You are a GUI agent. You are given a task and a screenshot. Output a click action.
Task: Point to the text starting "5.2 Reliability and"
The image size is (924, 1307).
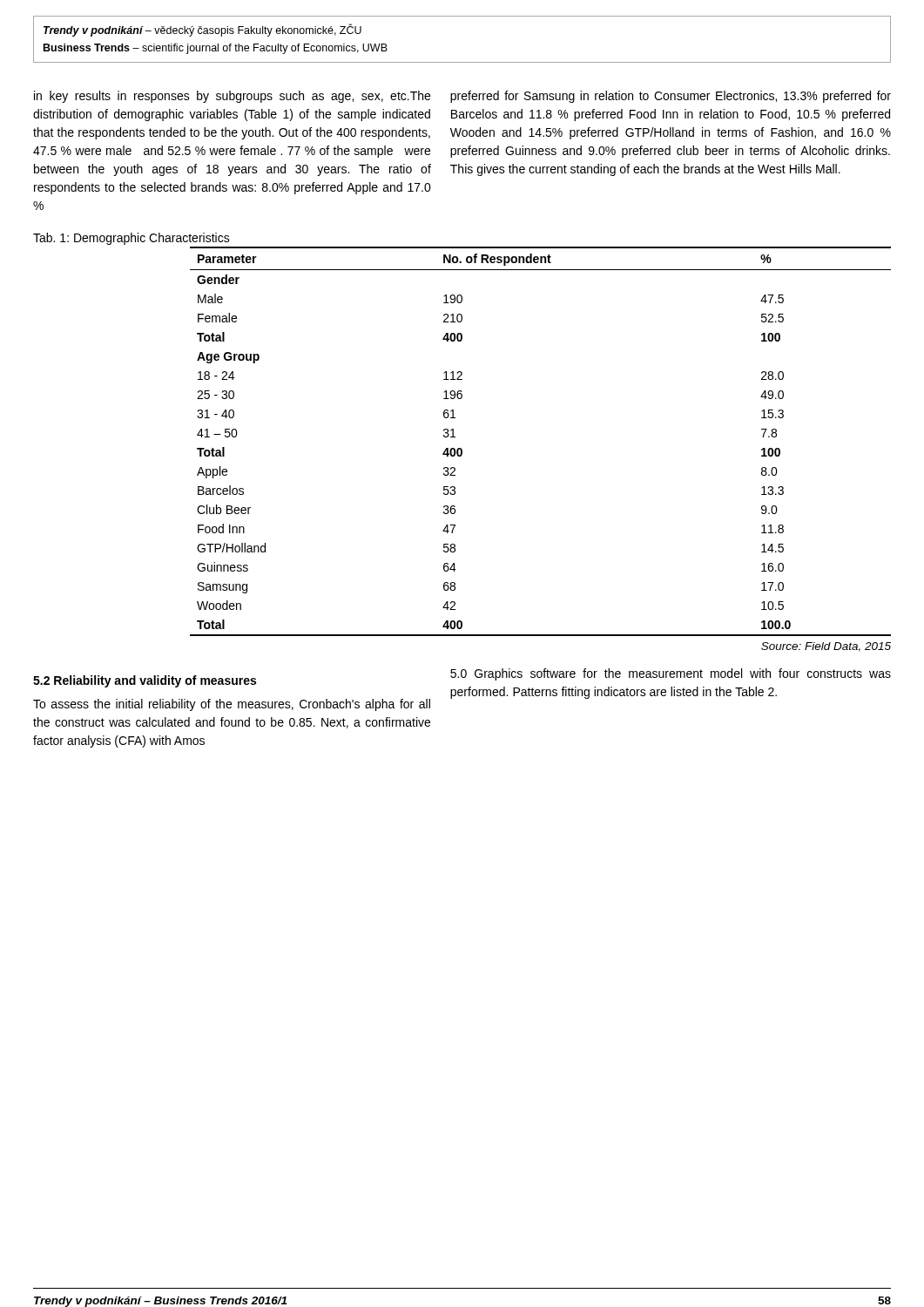(145, 680)
